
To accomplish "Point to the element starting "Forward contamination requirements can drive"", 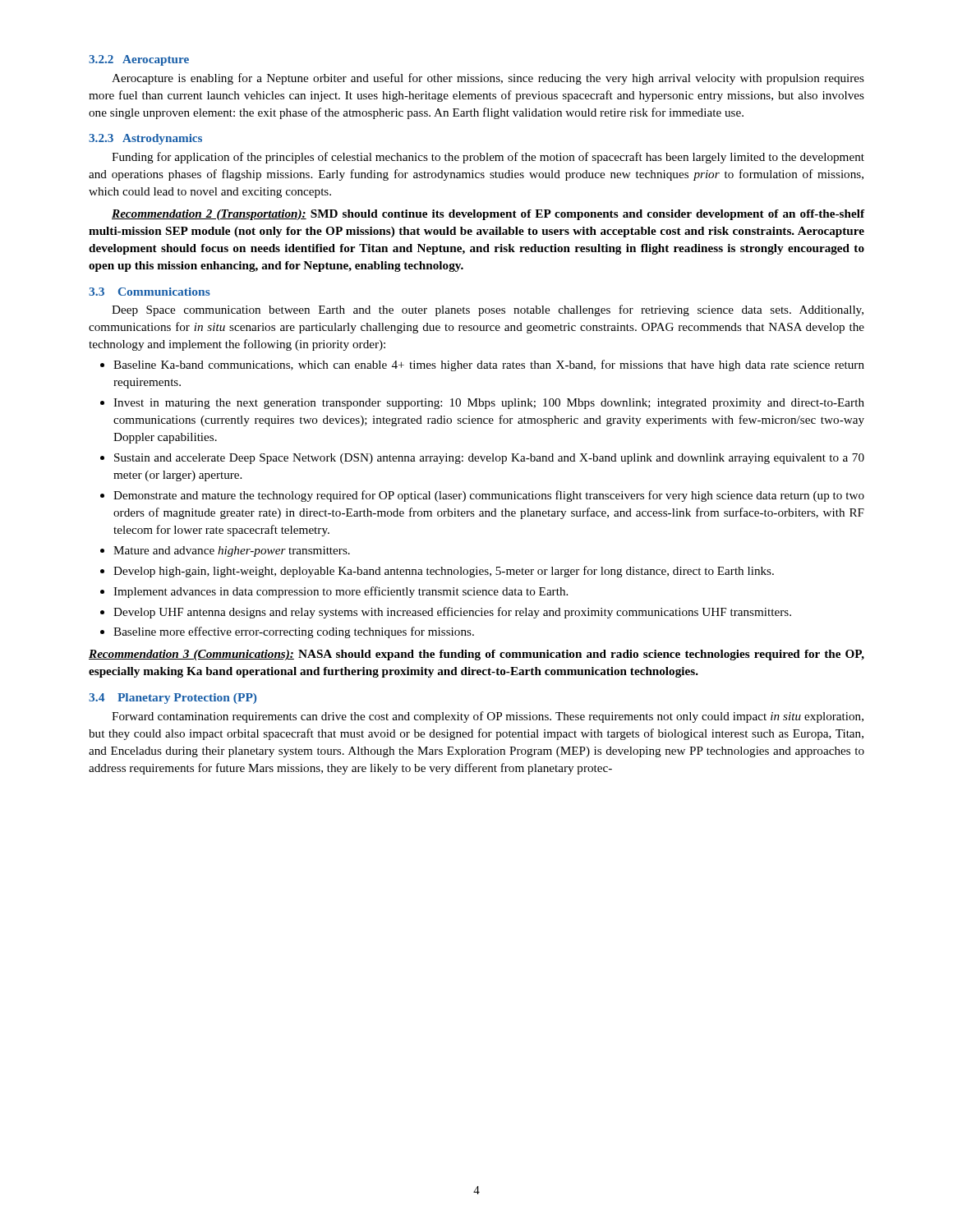I will coord(476,742).
